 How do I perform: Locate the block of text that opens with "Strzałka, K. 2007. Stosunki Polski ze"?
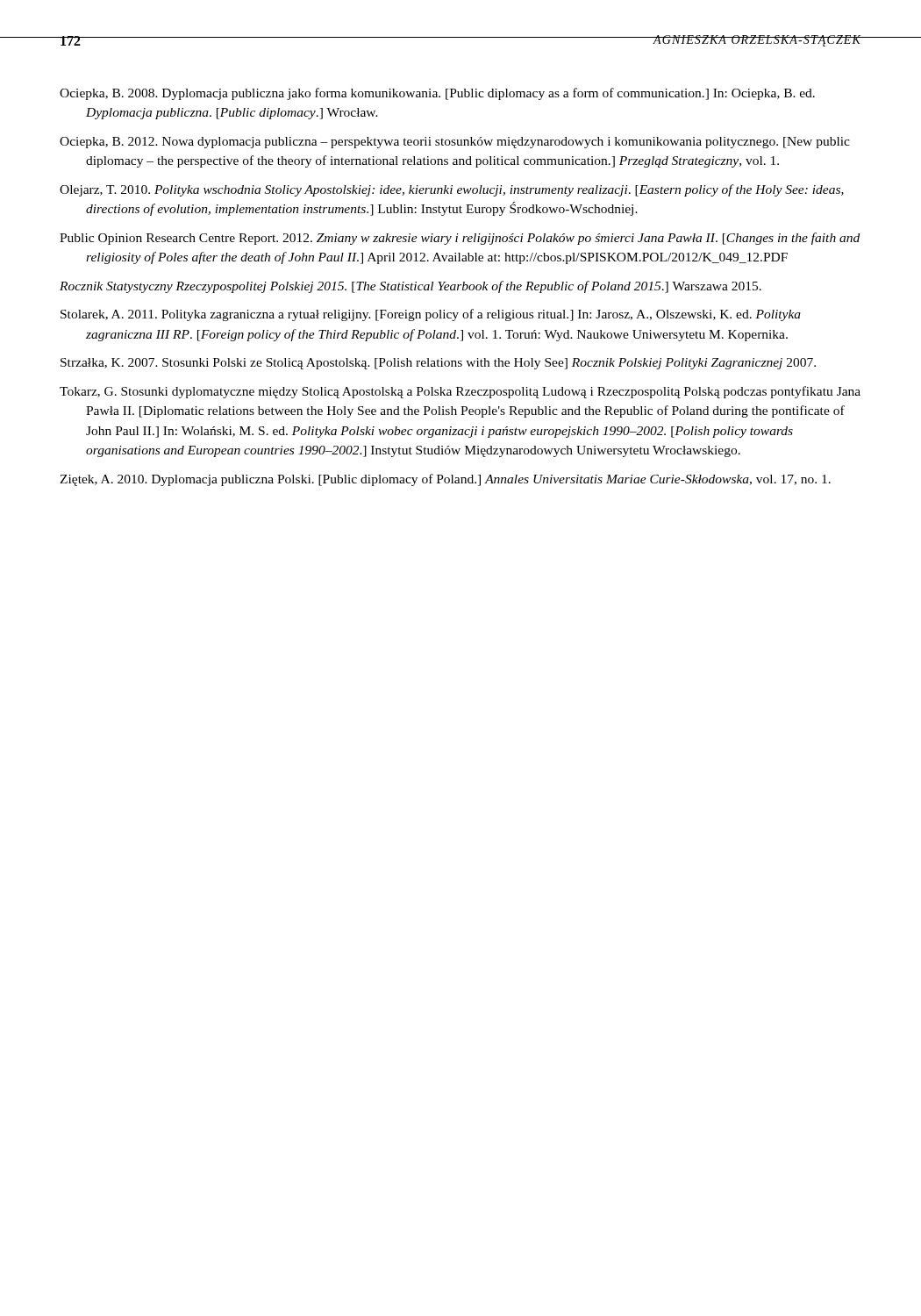tap(438, 362)
